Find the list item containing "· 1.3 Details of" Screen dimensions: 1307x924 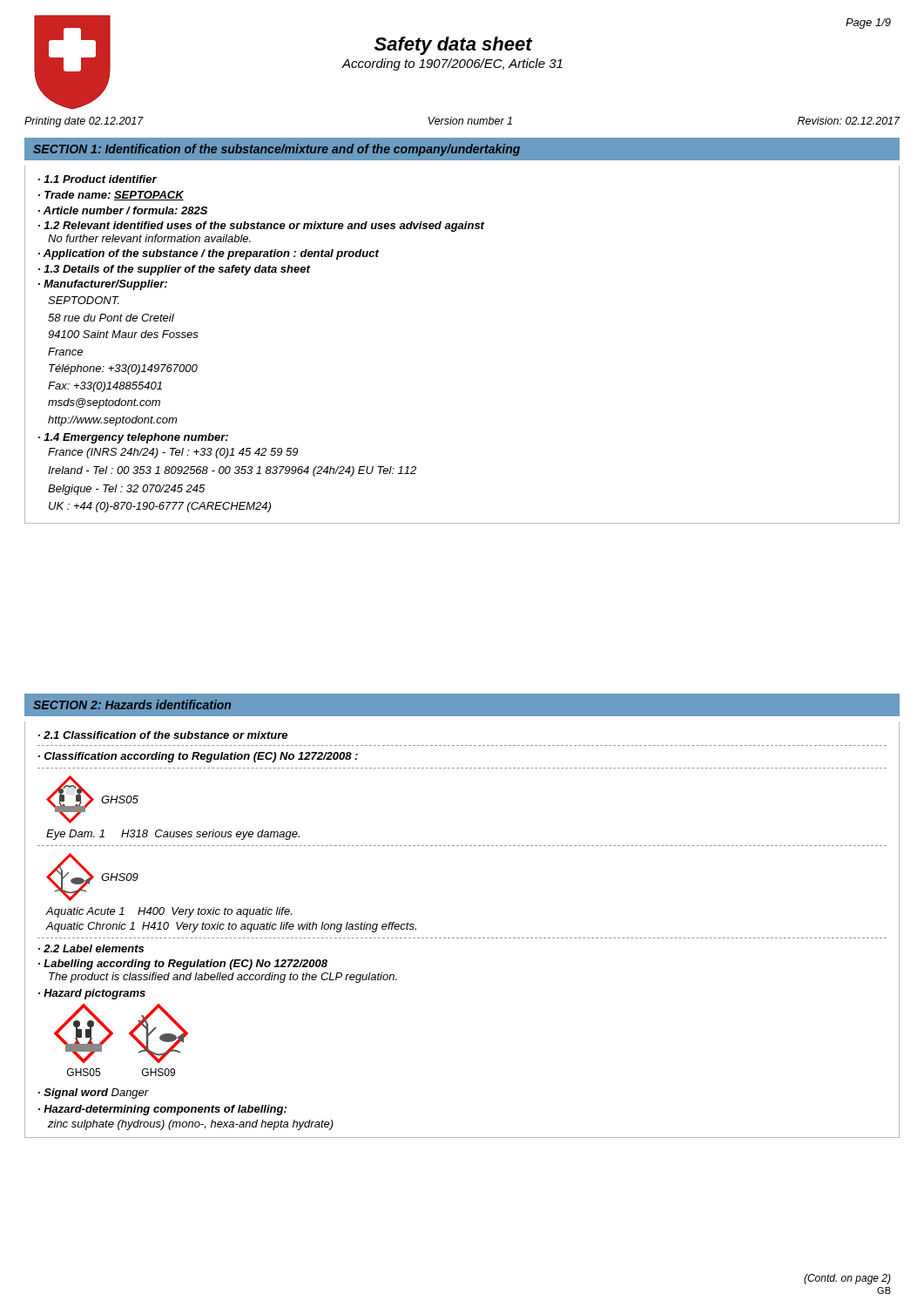point(174,269)
